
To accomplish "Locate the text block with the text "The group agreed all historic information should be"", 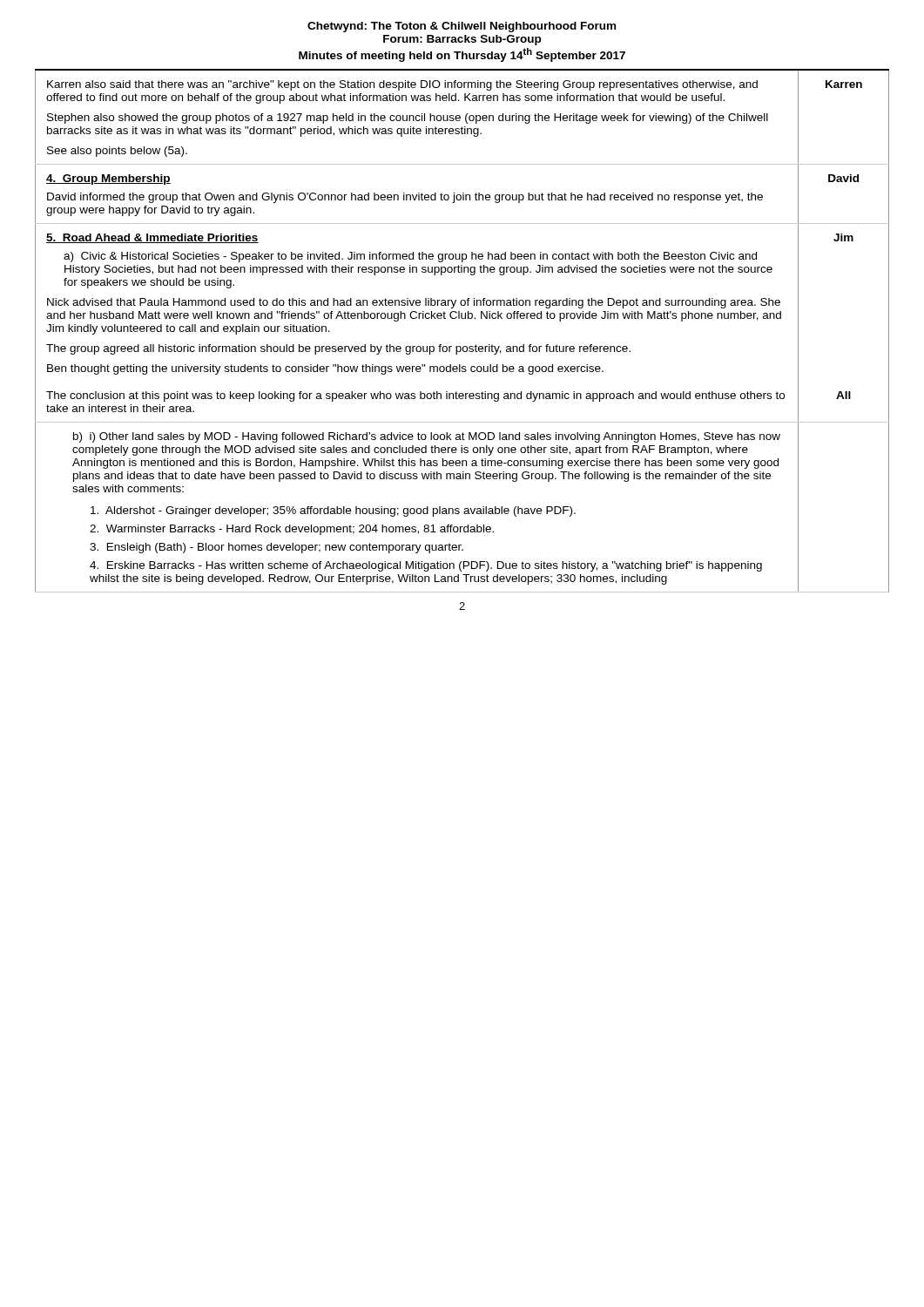I will tap(417, 348).
